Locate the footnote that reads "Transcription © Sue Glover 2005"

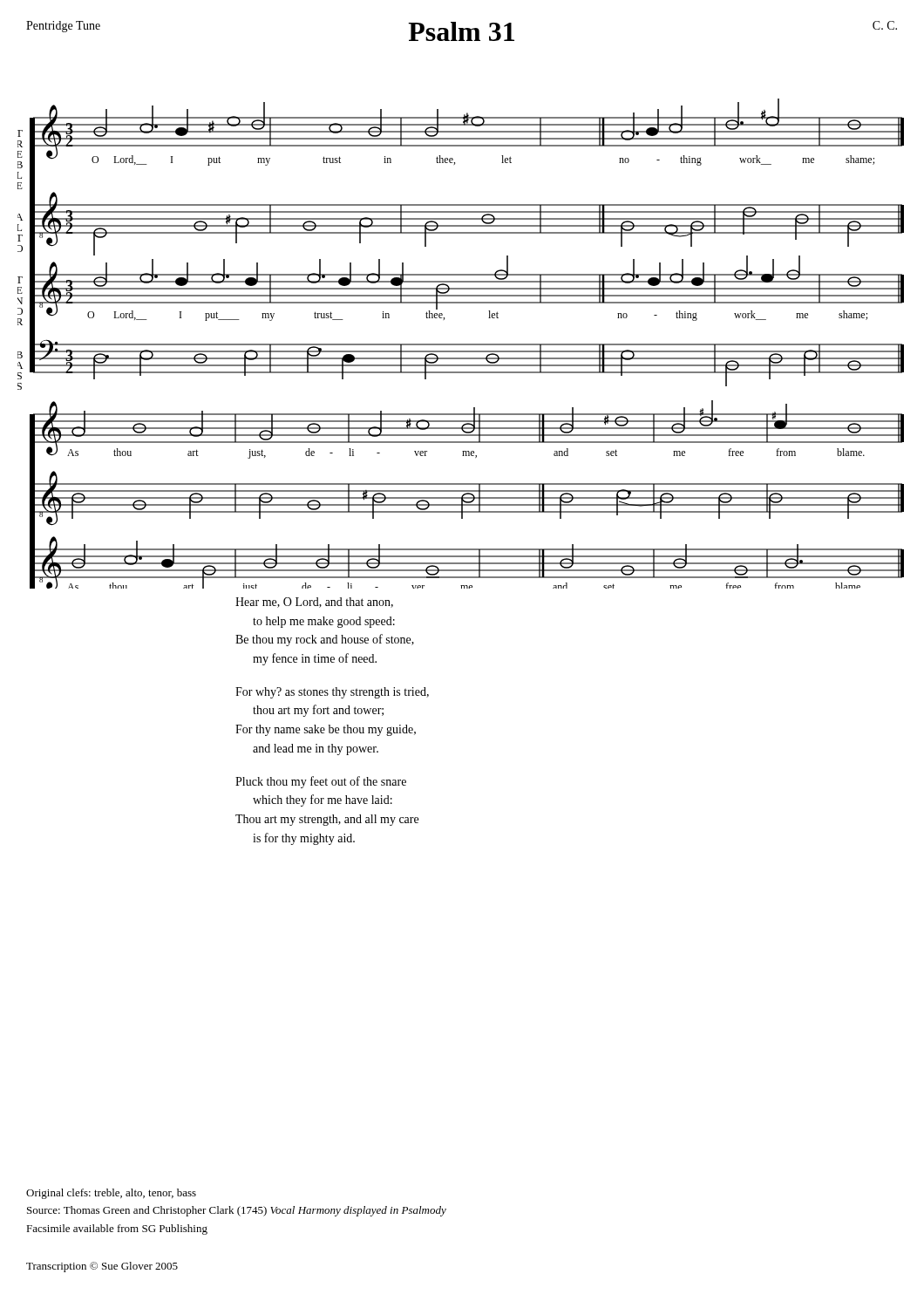coord(102,1266)
